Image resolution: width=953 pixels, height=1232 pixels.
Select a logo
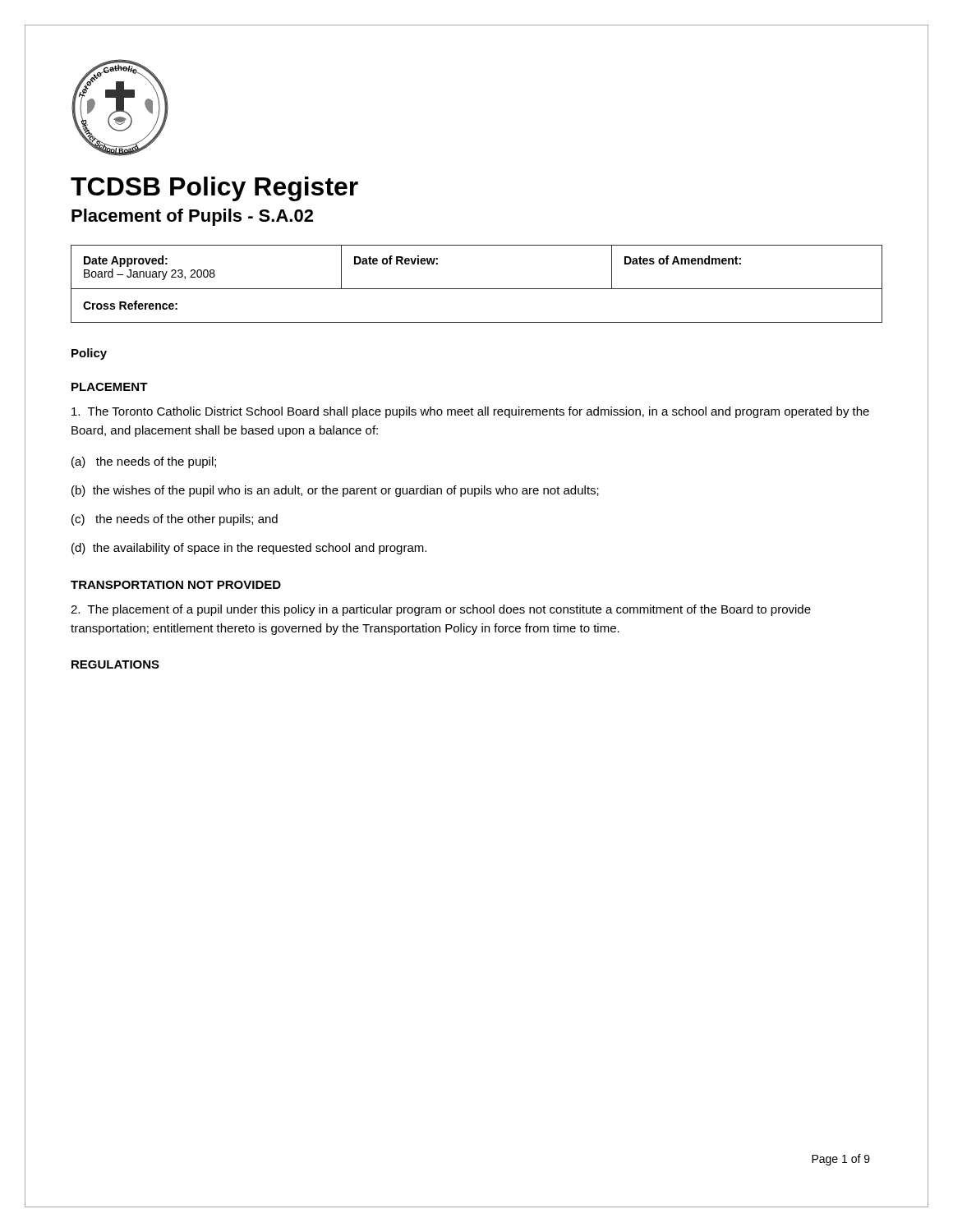point(476,108)
